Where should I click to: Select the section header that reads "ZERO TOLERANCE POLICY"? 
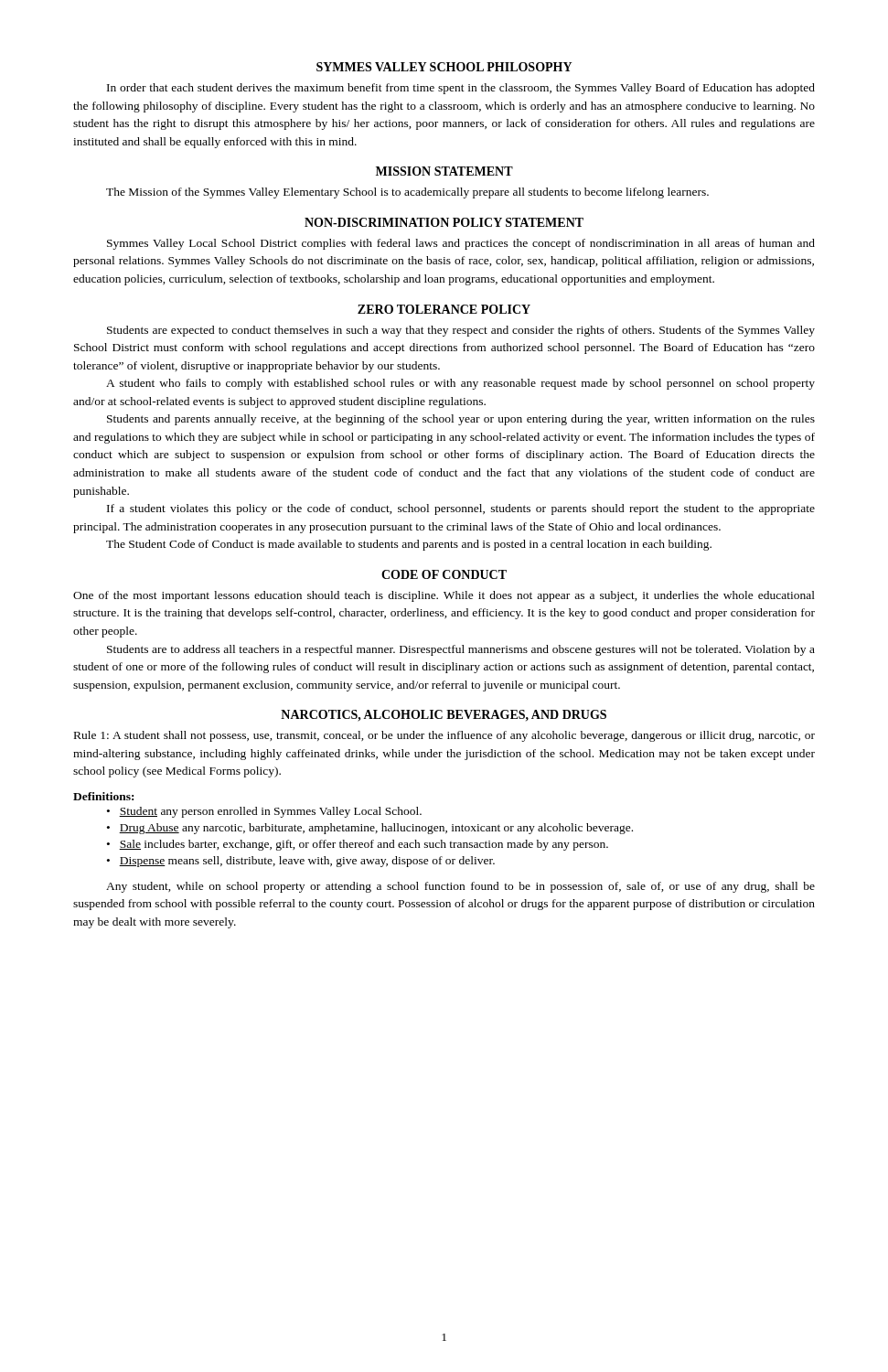(444, 309)
